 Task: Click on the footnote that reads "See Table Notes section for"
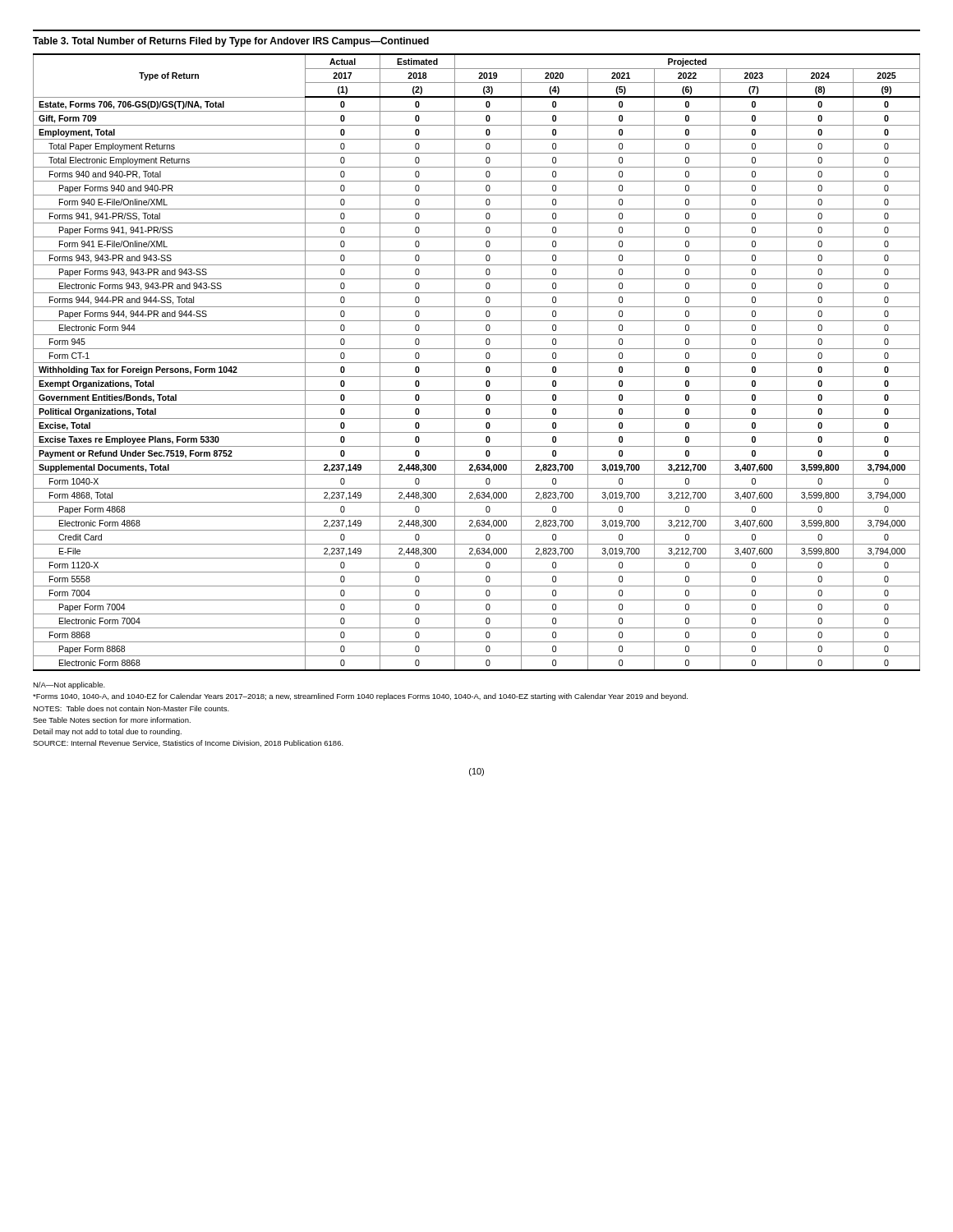click(x=112, y=720)
